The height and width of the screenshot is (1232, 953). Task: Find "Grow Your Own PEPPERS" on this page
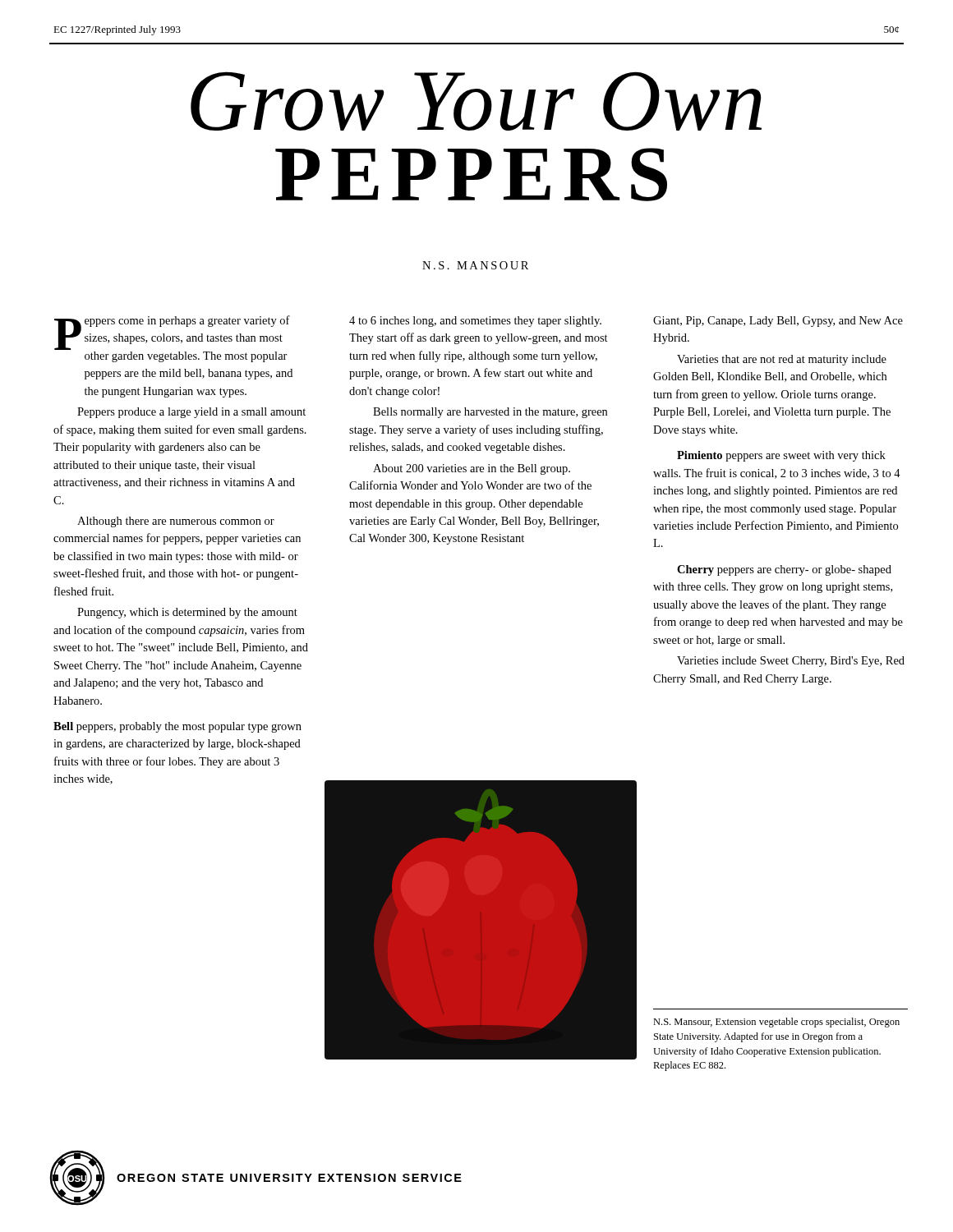pos(476,131)
